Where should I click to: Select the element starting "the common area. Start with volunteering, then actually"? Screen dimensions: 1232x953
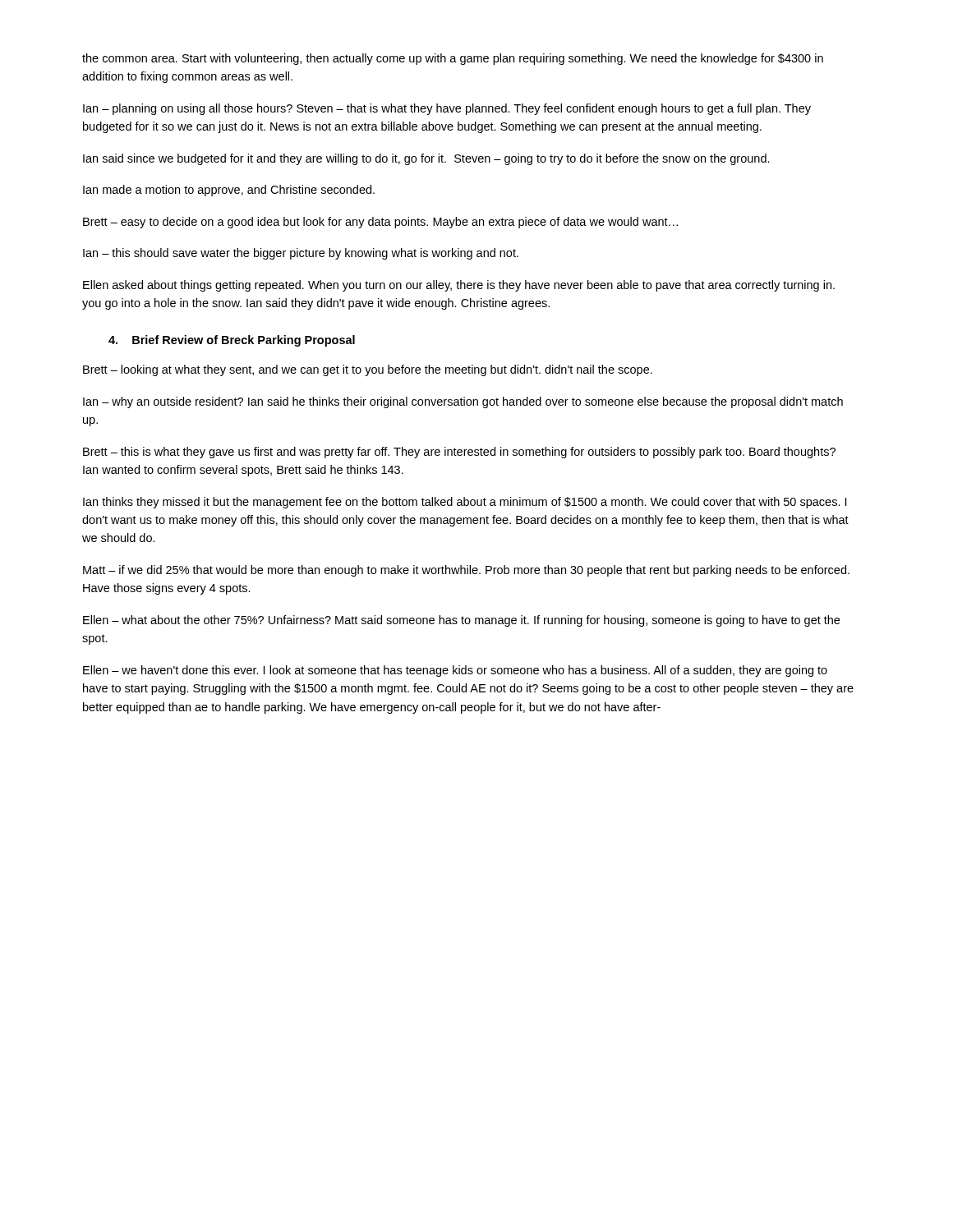click(x=453, y=68)
